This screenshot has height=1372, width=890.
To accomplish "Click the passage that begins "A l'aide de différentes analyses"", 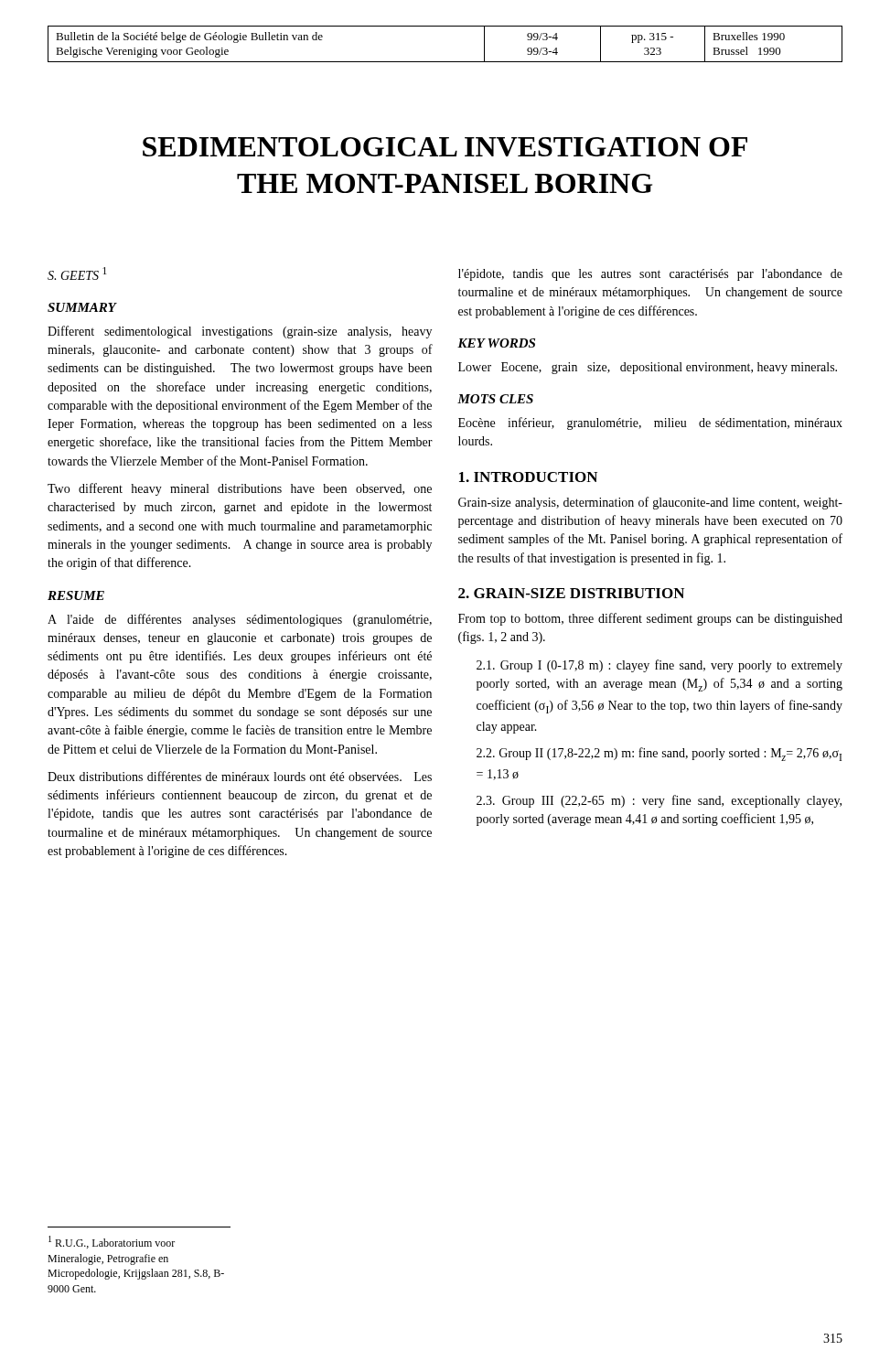I will coord(240,684).
